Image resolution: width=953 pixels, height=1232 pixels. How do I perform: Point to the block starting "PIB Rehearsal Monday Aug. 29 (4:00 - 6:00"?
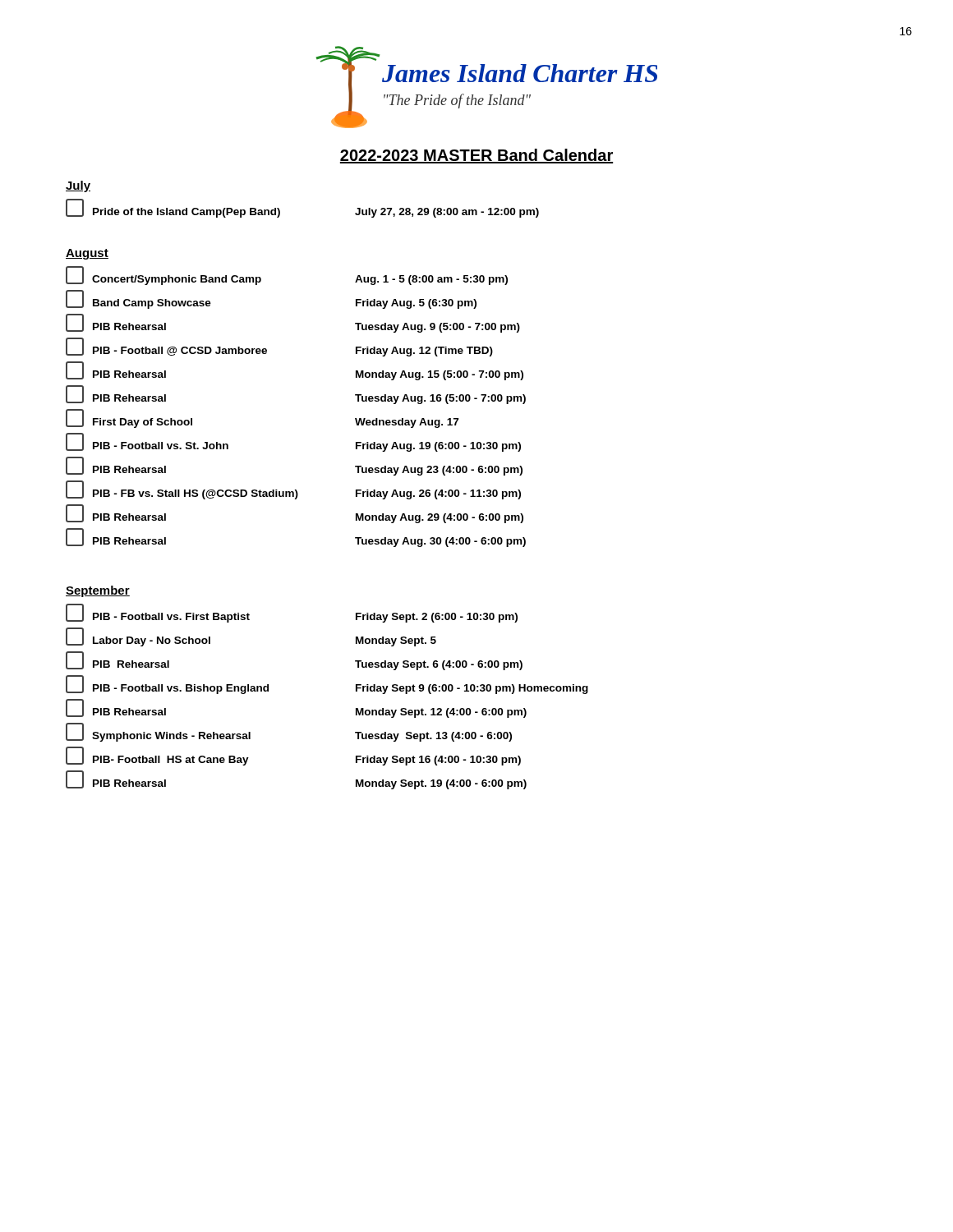[74, 521]
